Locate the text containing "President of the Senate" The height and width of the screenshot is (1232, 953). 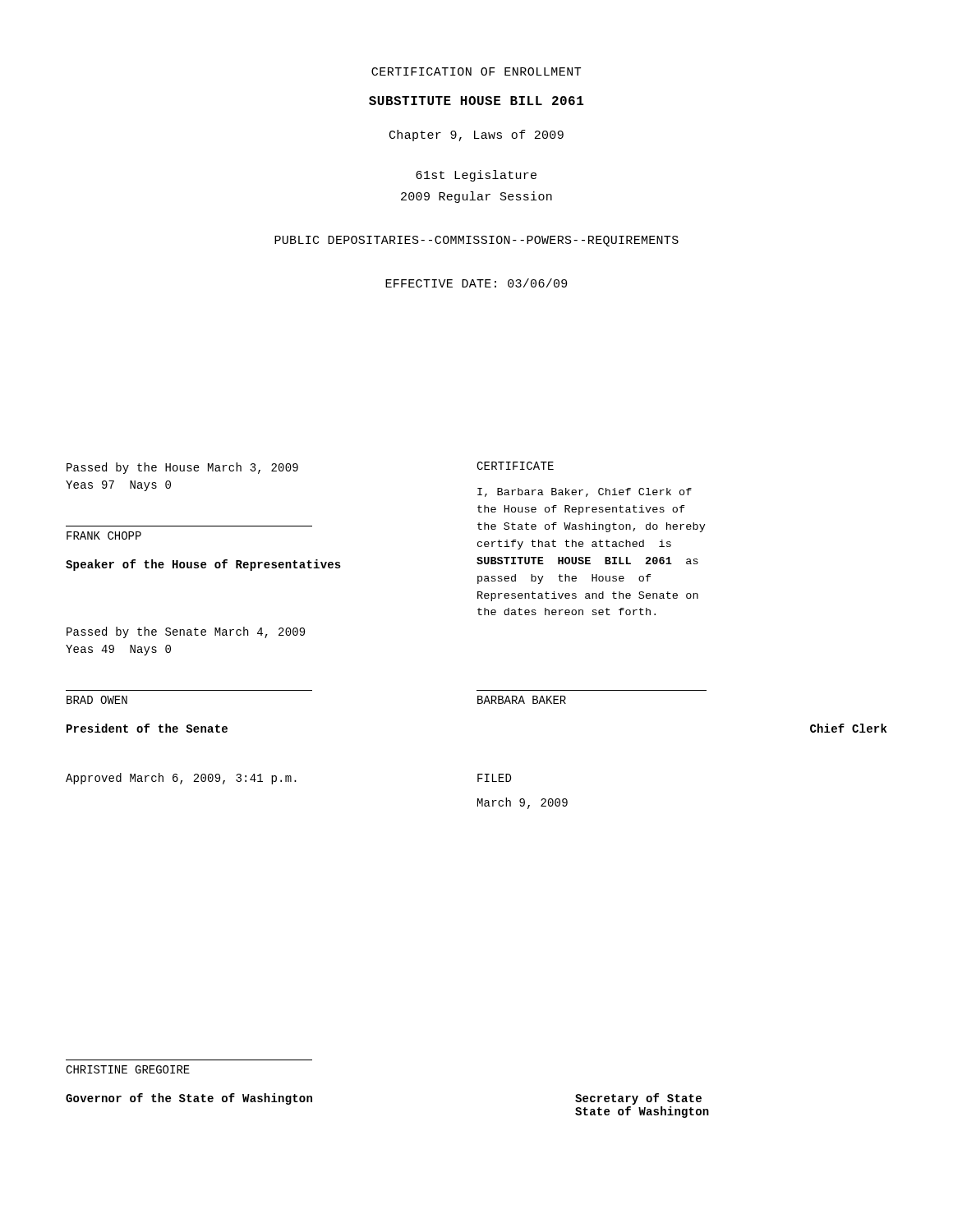click(147, 729)
